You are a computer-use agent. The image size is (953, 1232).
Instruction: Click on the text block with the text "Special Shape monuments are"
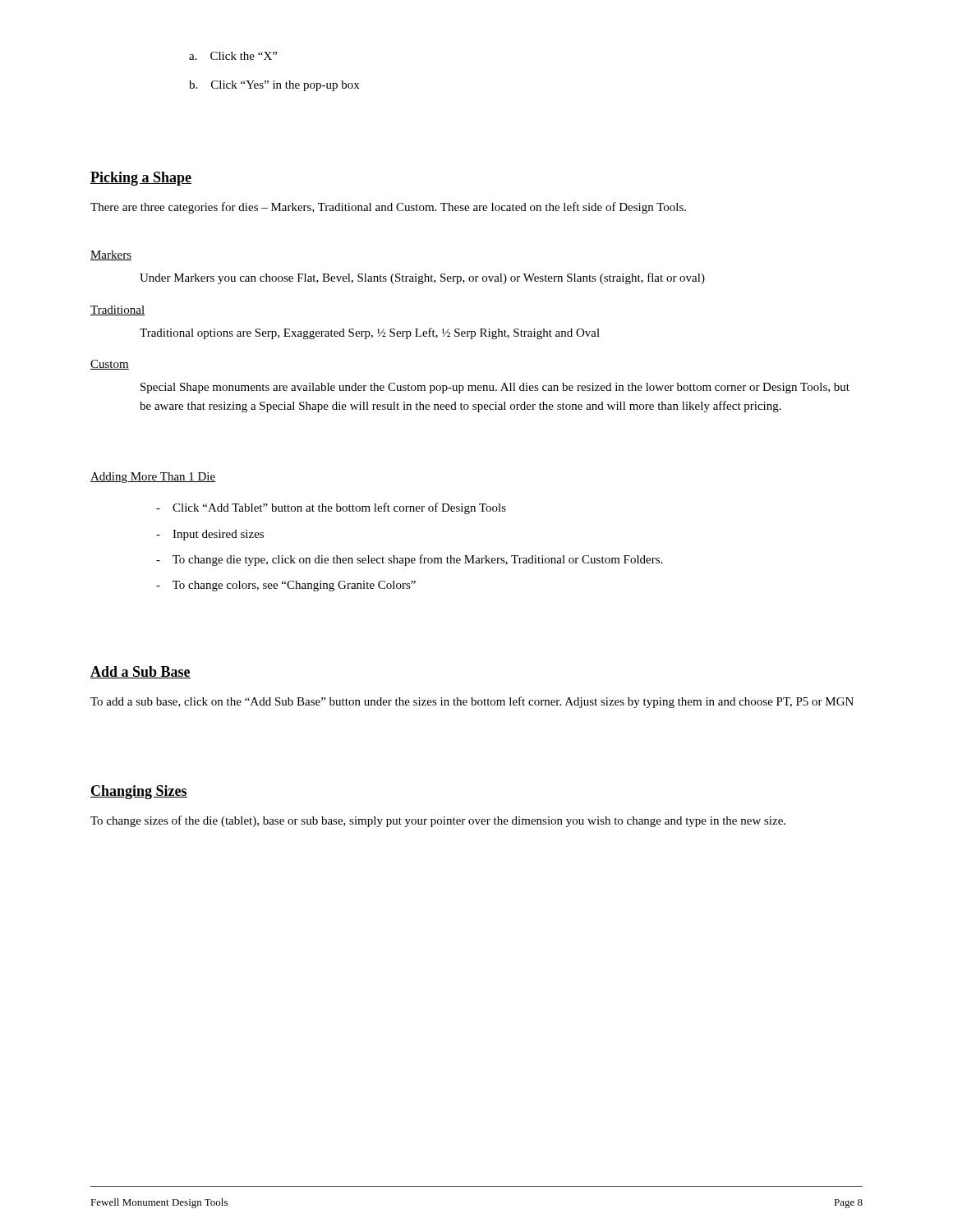click(495, 396)
